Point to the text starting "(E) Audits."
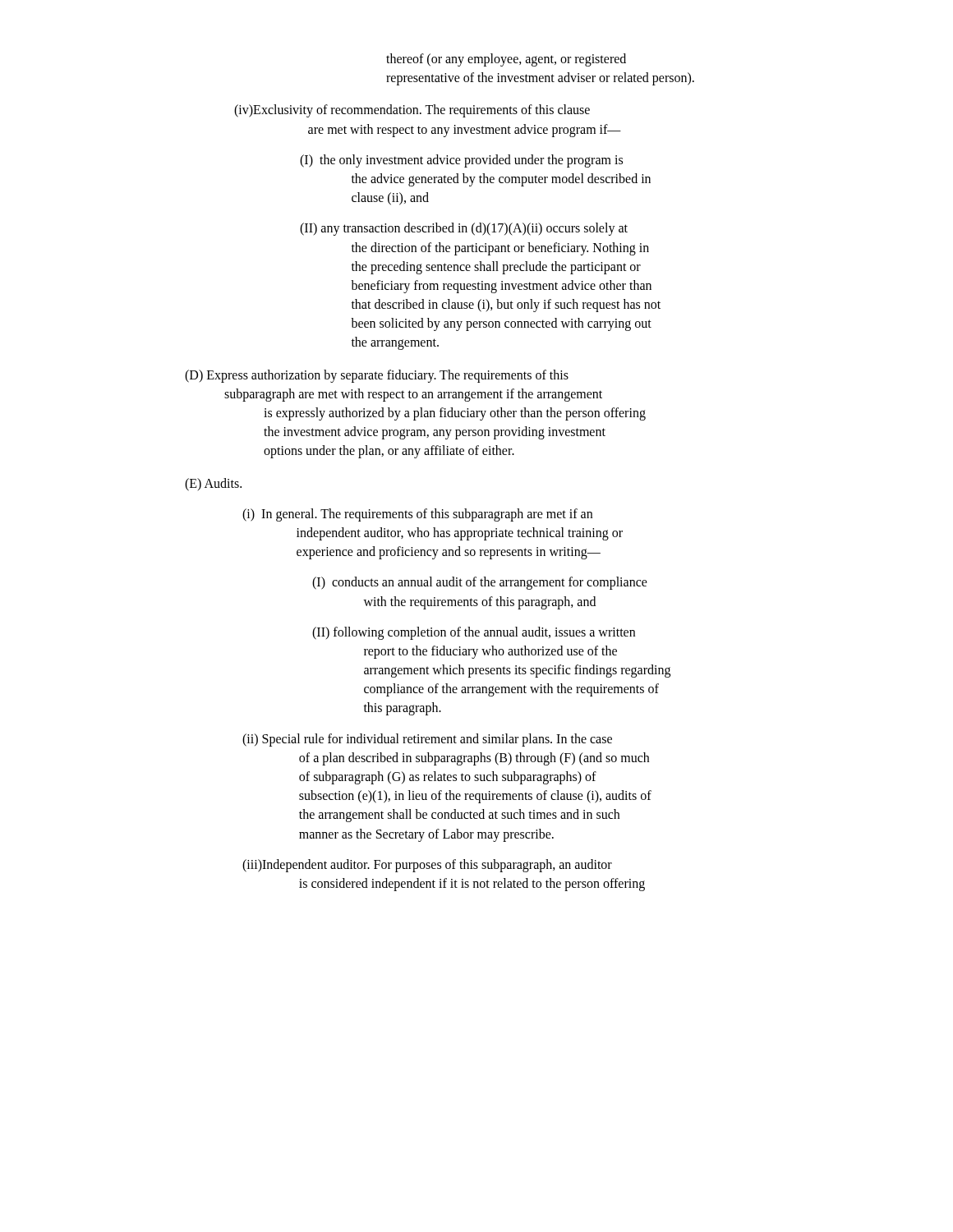The image size is (953, 1232). click(214, 483)
